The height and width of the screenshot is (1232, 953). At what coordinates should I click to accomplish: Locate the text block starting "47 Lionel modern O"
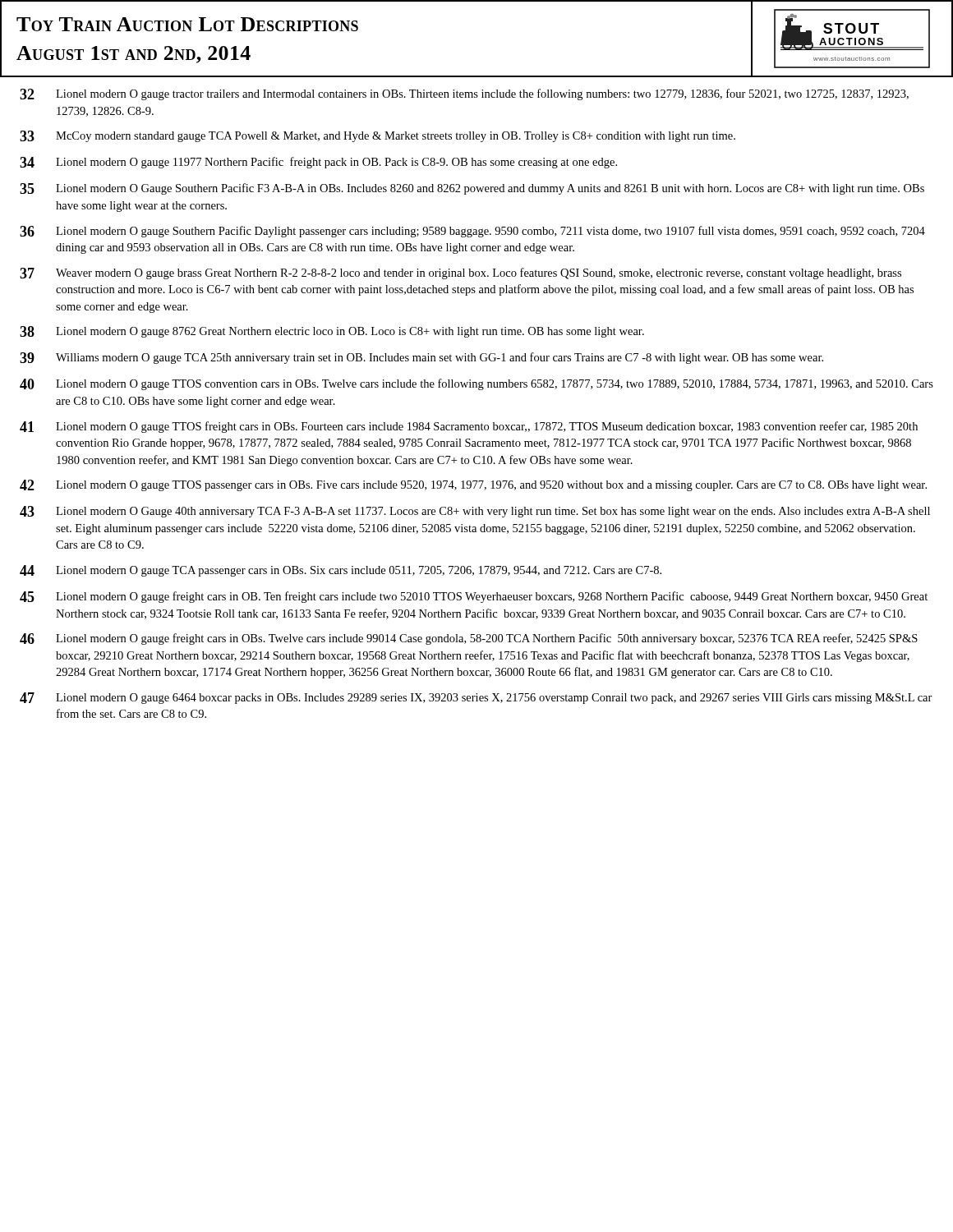pyautogui.click(x=476, y=706)
